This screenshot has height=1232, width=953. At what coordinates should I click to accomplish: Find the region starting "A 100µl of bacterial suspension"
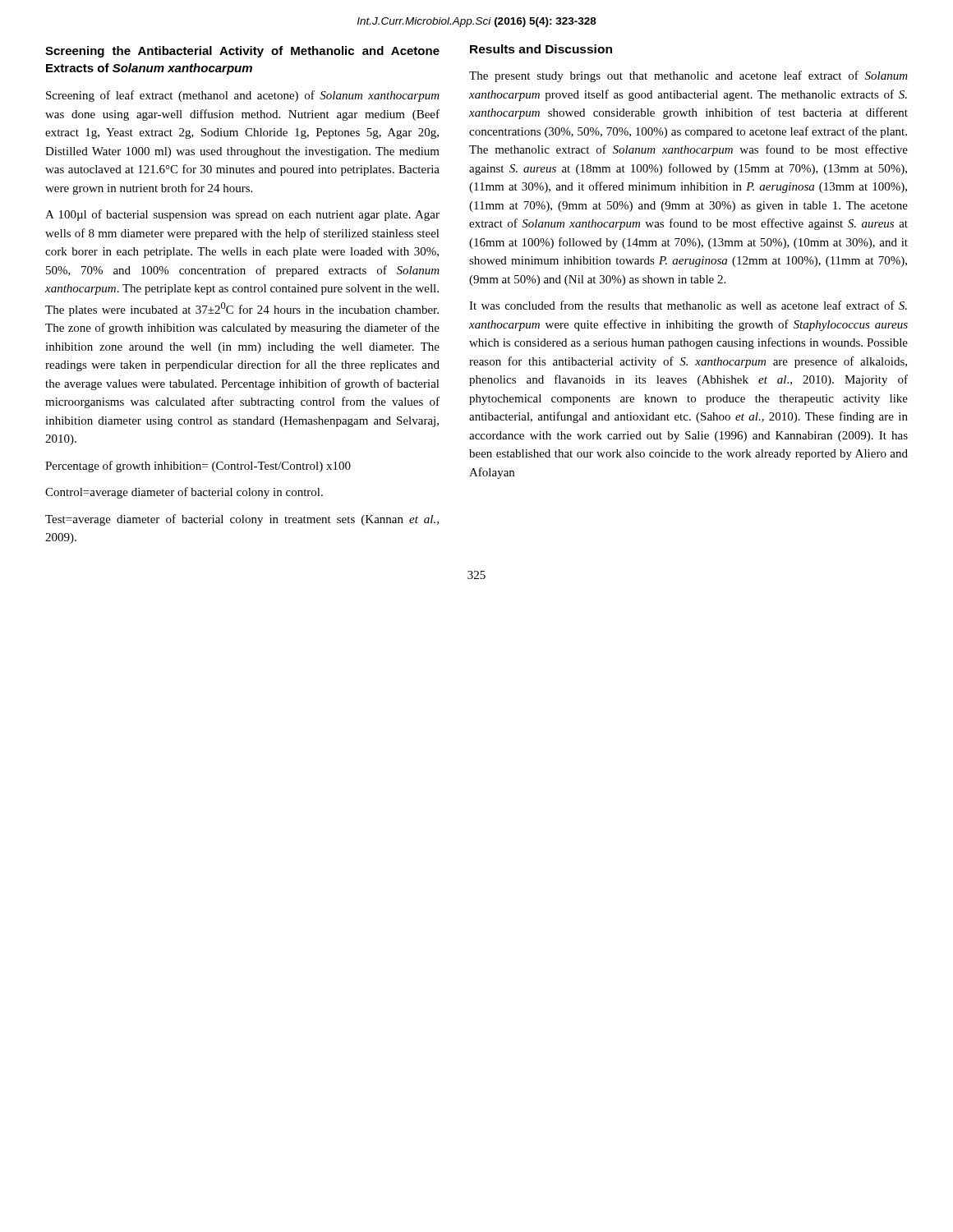click(x=242, y=326)
